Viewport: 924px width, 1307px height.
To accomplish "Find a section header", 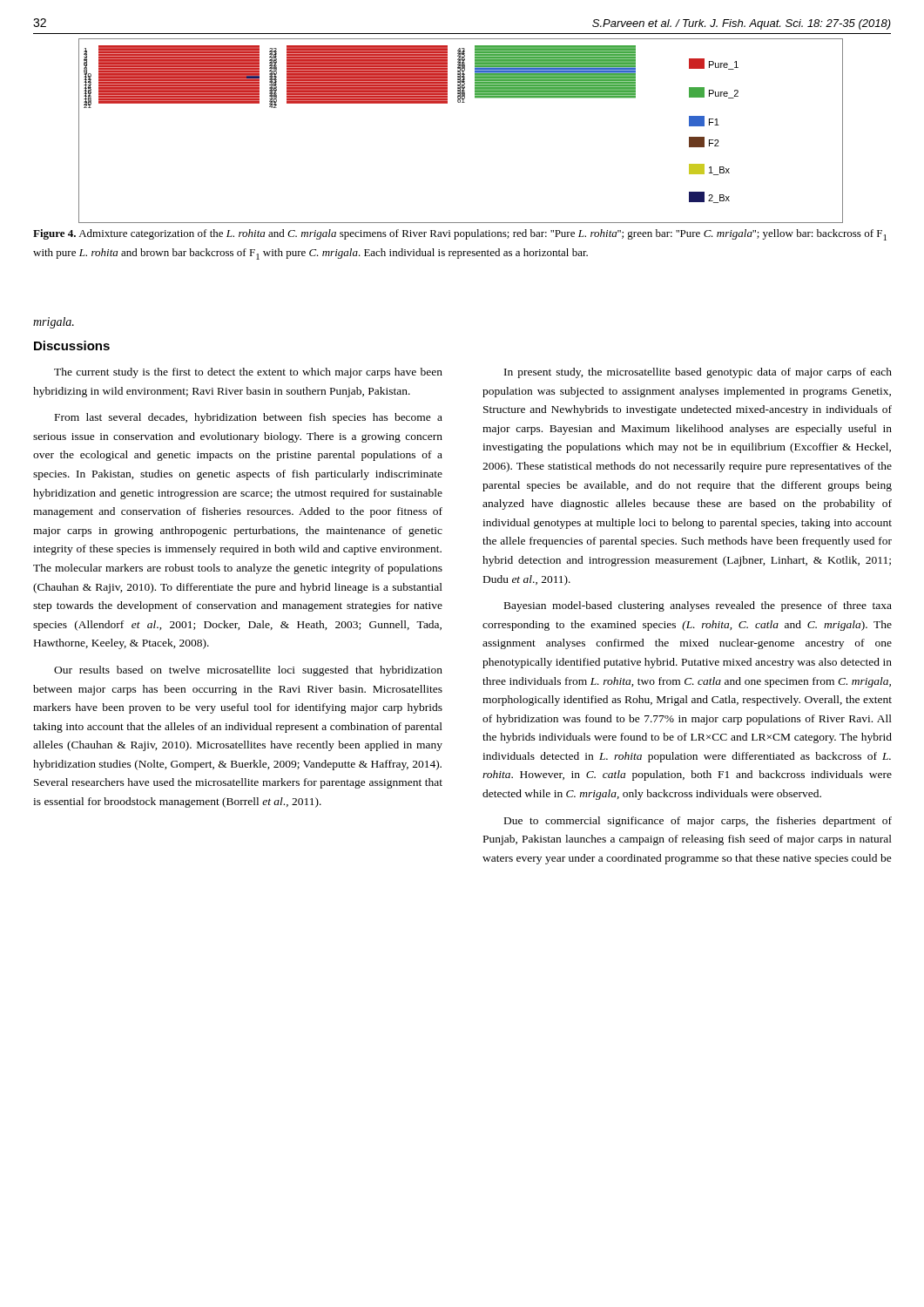I will (72, 346).
